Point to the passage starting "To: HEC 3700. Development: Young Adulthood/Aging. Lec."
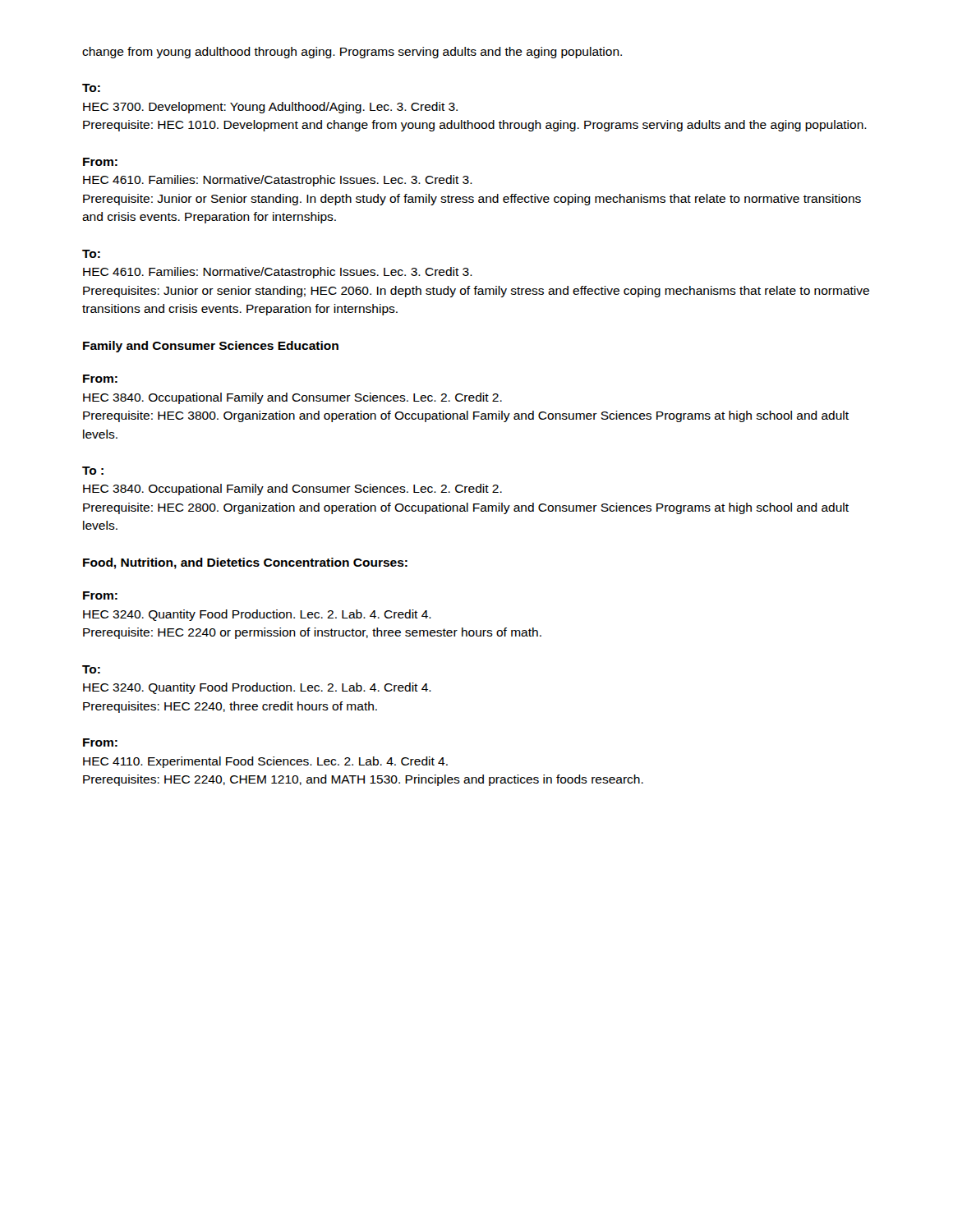This screenshot has width=953, height=1232. coord(91,88)
